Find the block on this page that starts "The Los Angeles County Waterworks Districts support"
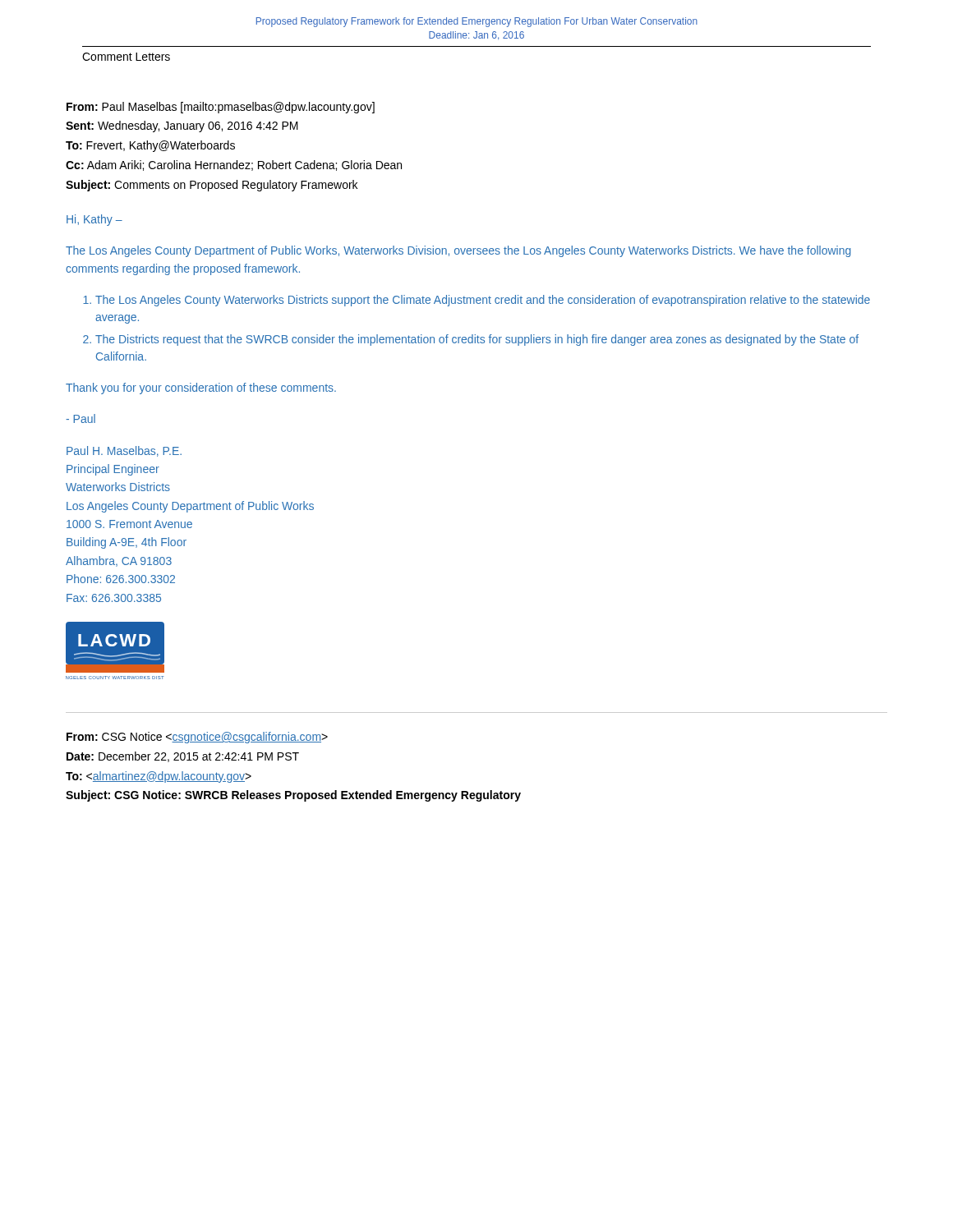Screen dimensions: 1232x953 (x=491, y=309)
